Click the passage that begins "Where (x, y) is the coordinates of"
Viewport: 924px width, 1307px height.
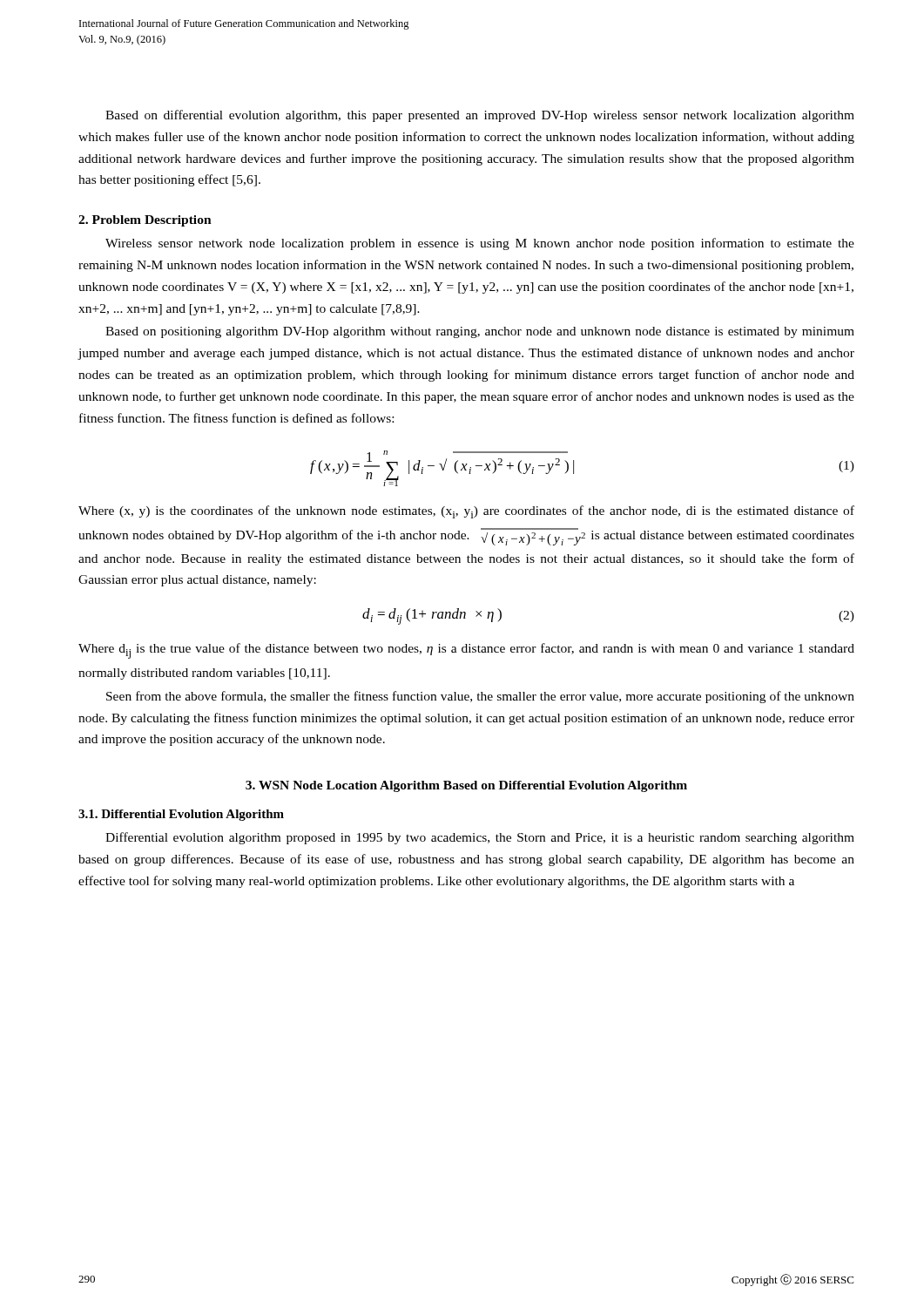point(466,546)
